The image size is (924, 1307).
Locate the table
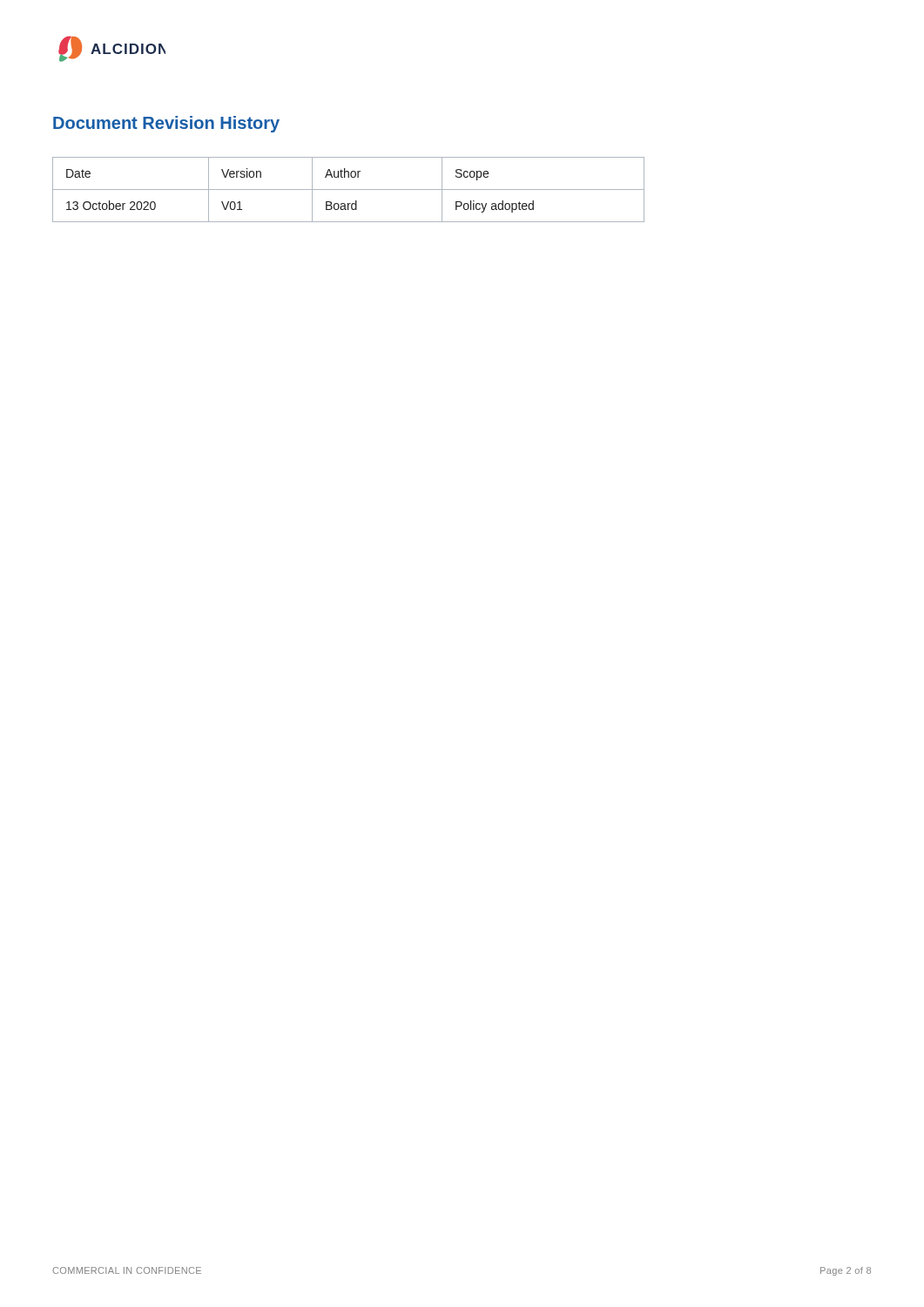click(348, 190)
